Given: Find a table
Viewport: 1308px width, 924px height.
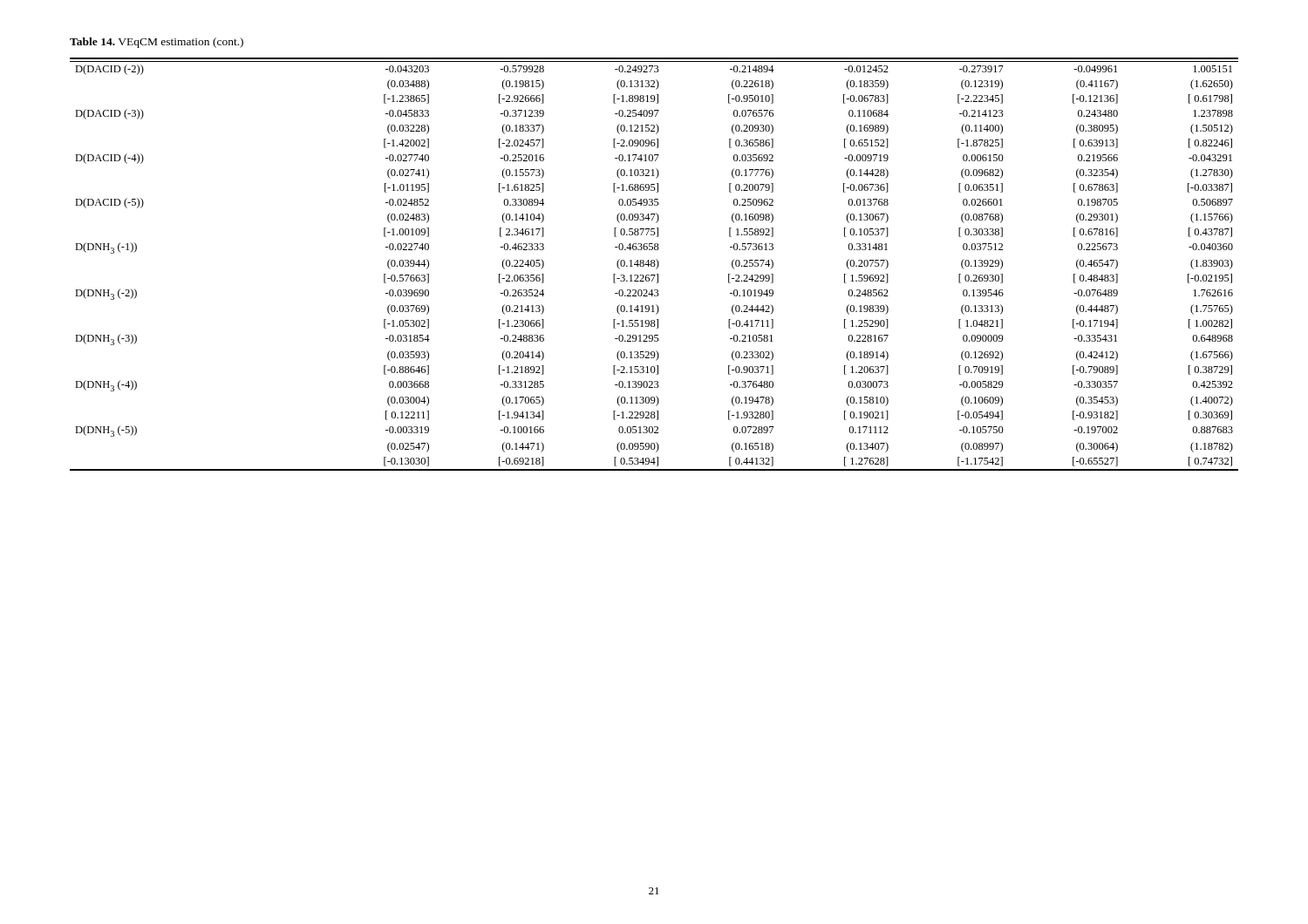Looking at the screenshot, I should click(654, 264).
